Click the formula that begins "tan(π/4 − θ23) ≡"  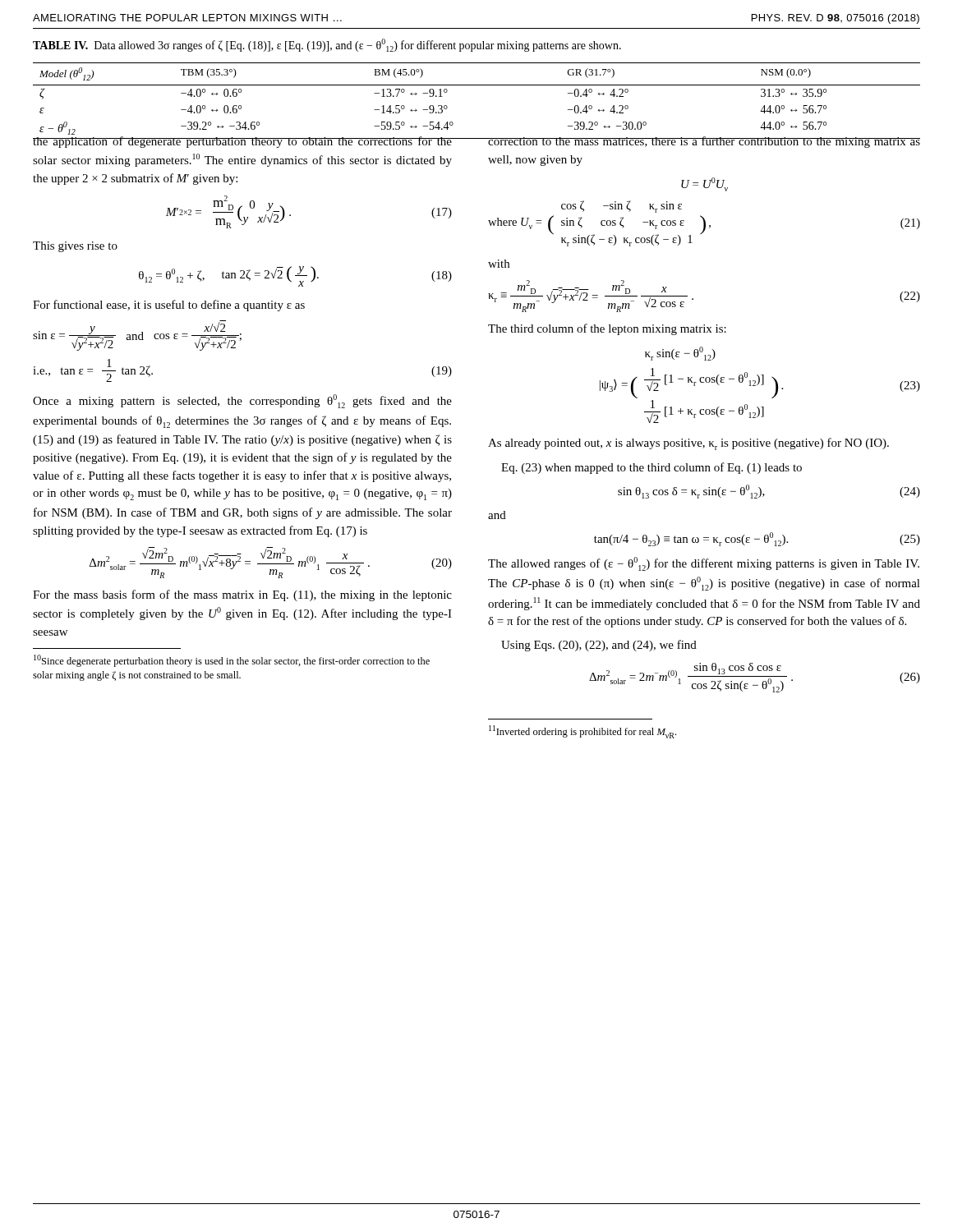[x=704, y=539]
